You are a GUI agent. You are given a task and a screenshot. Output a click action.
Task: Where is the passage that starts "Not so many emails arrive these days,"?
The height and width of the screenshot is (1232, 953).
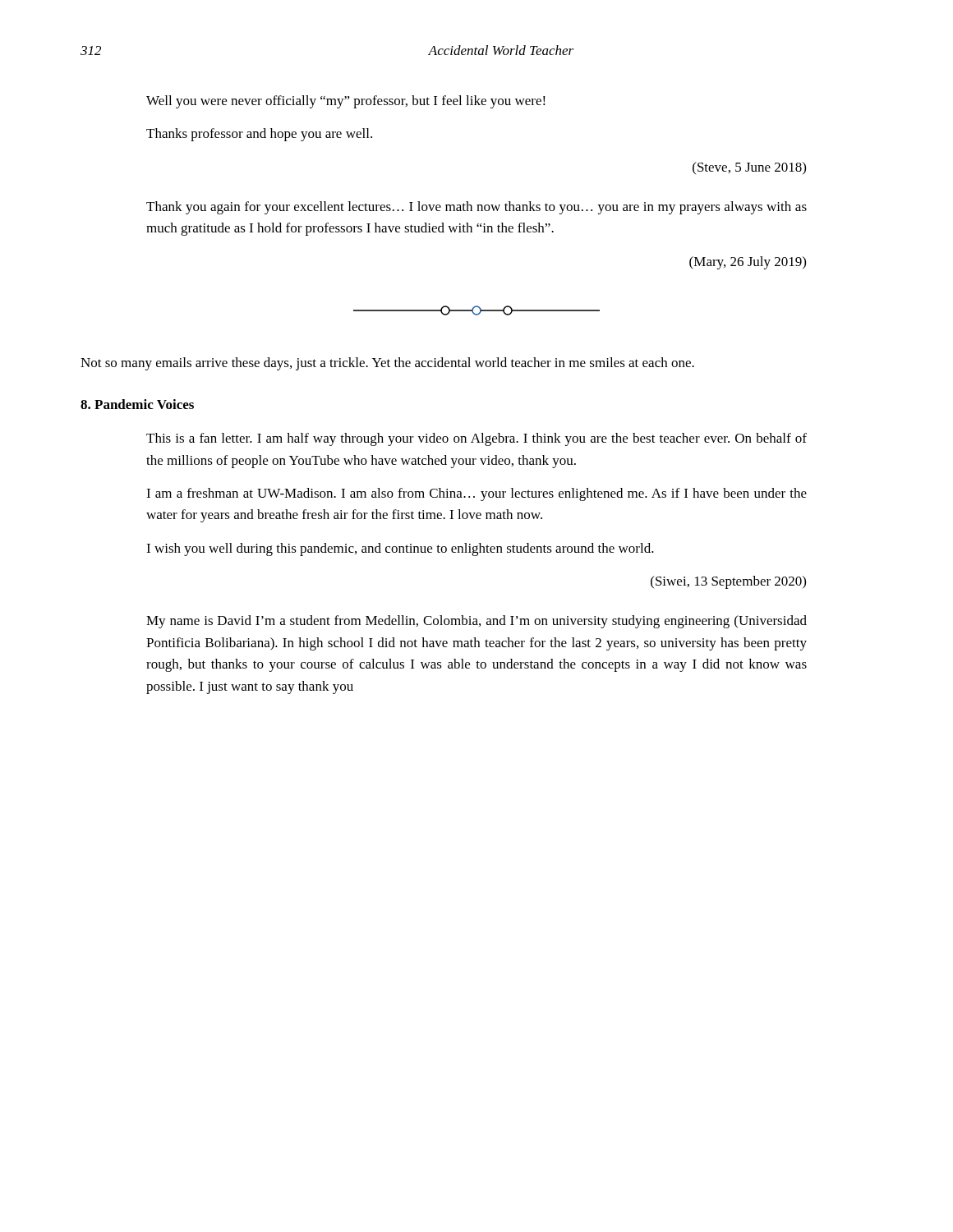coord(388,363)
